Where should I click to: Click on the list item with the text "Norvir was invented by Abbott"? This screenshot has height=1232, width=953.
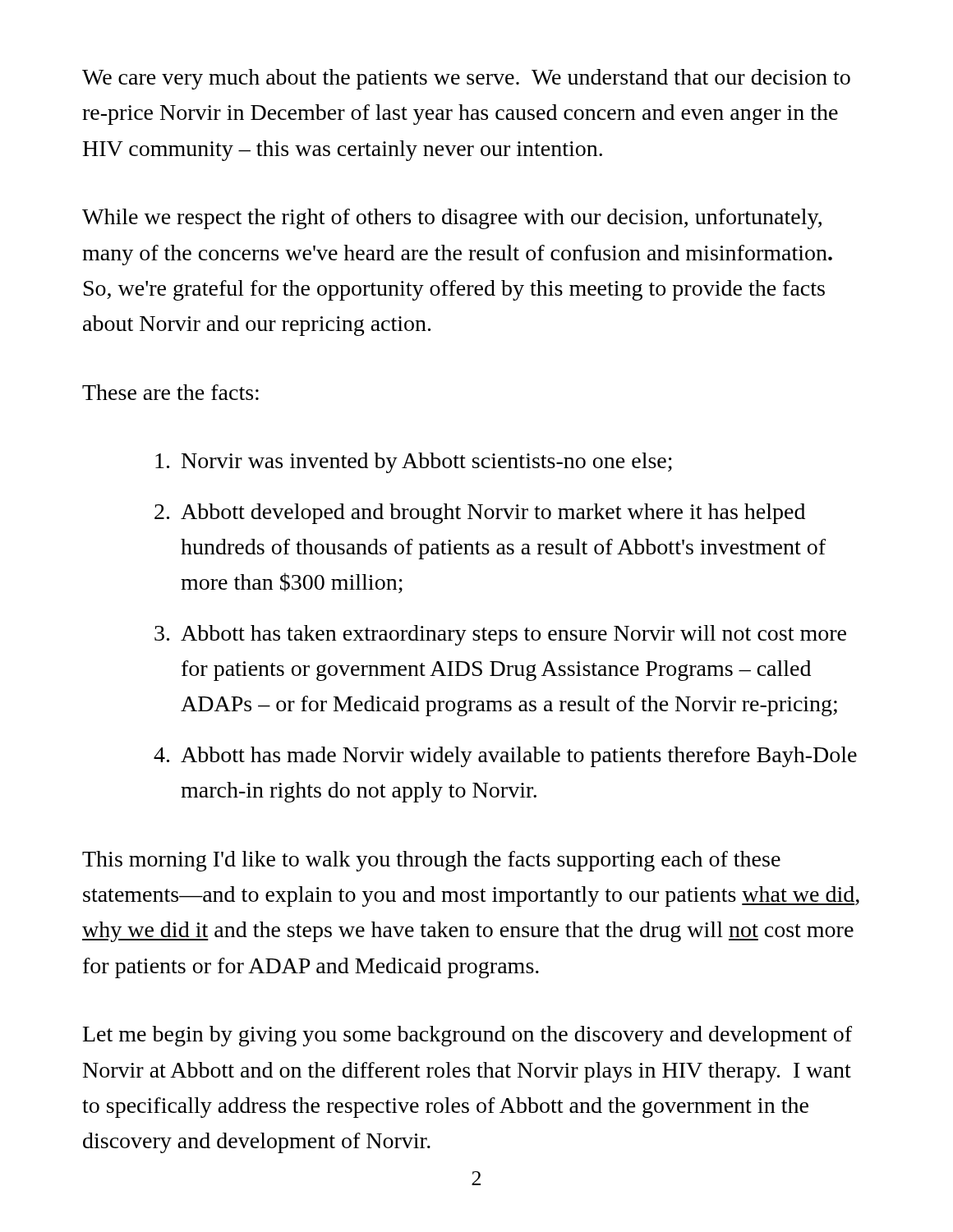(501, 461)
